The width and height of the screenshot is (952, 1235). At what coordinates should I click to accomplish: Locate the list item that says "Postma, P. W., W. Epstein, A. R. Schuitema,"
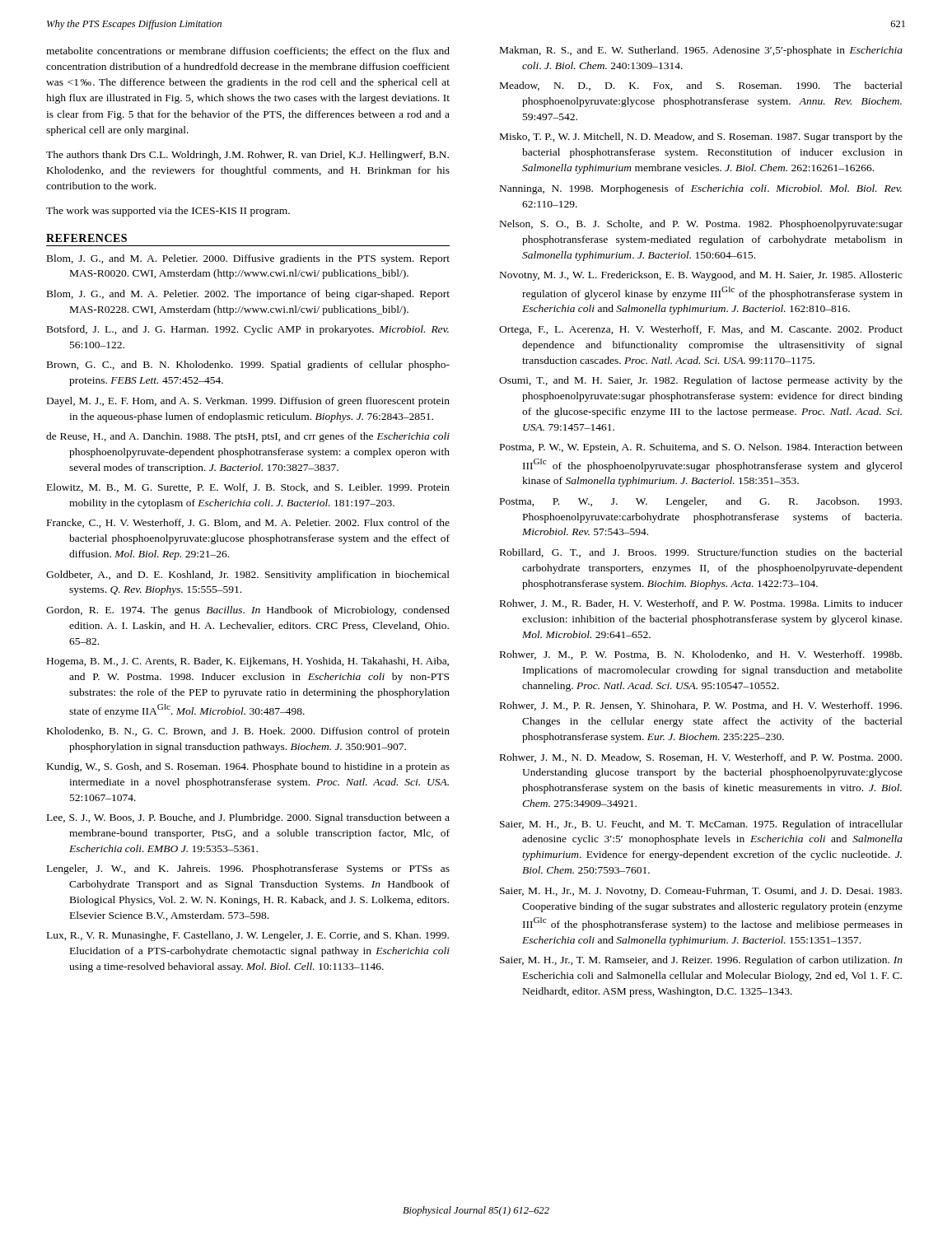(x=701, y=464)
